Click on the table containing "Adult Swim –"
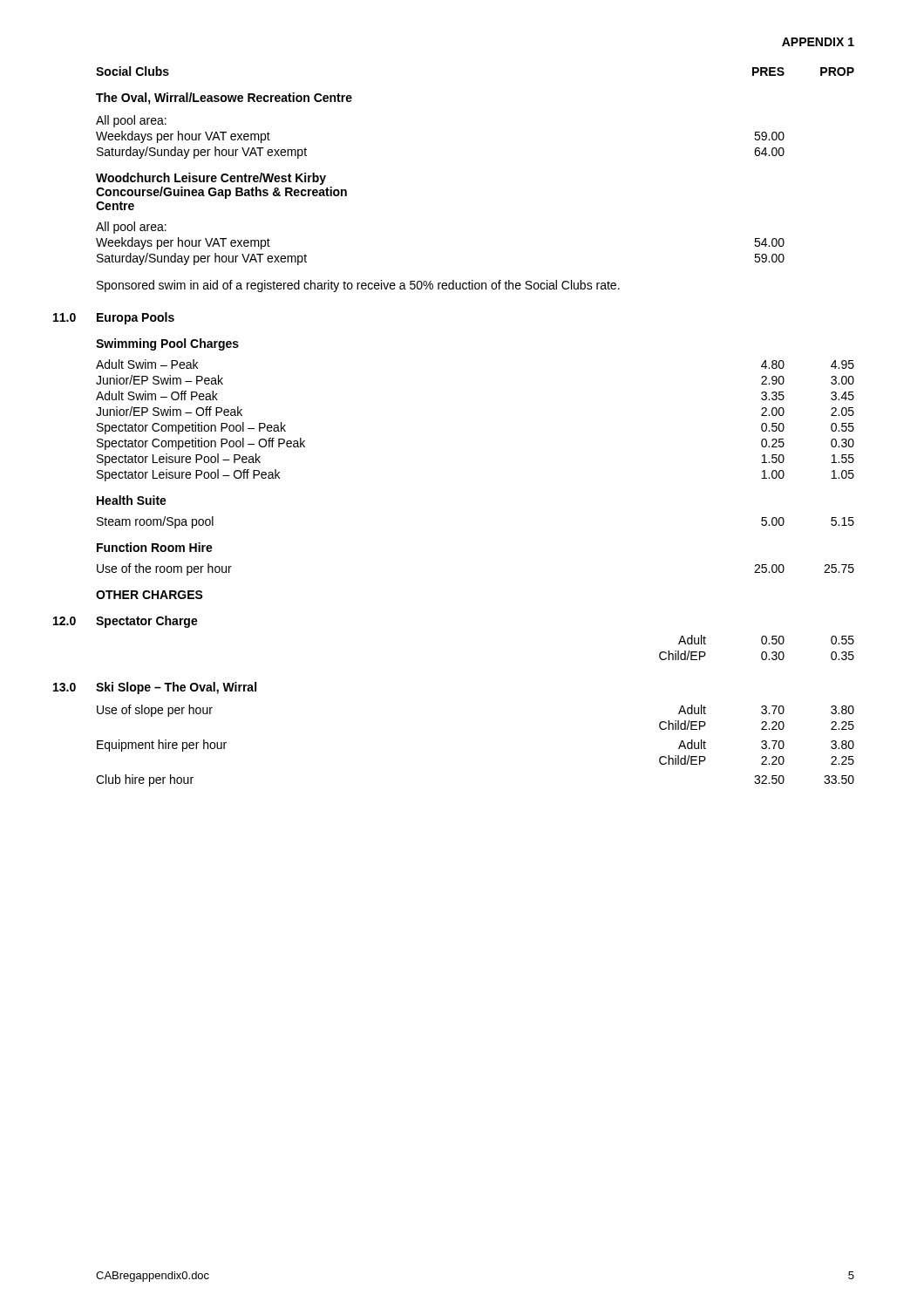 (475, 419)
